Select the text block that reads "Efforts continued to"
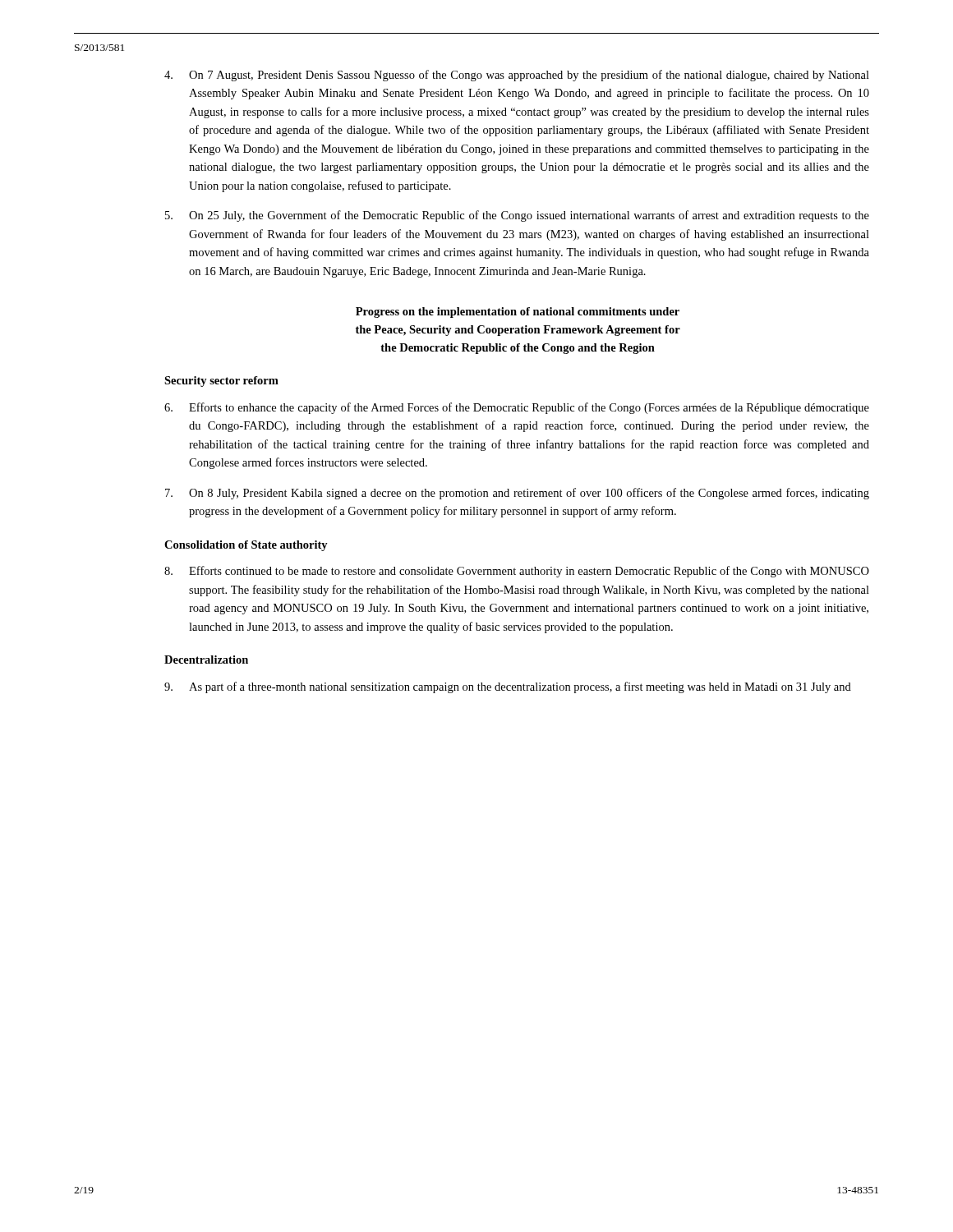The width and height of the screenshot is (953, 1232). pos(517,599)
